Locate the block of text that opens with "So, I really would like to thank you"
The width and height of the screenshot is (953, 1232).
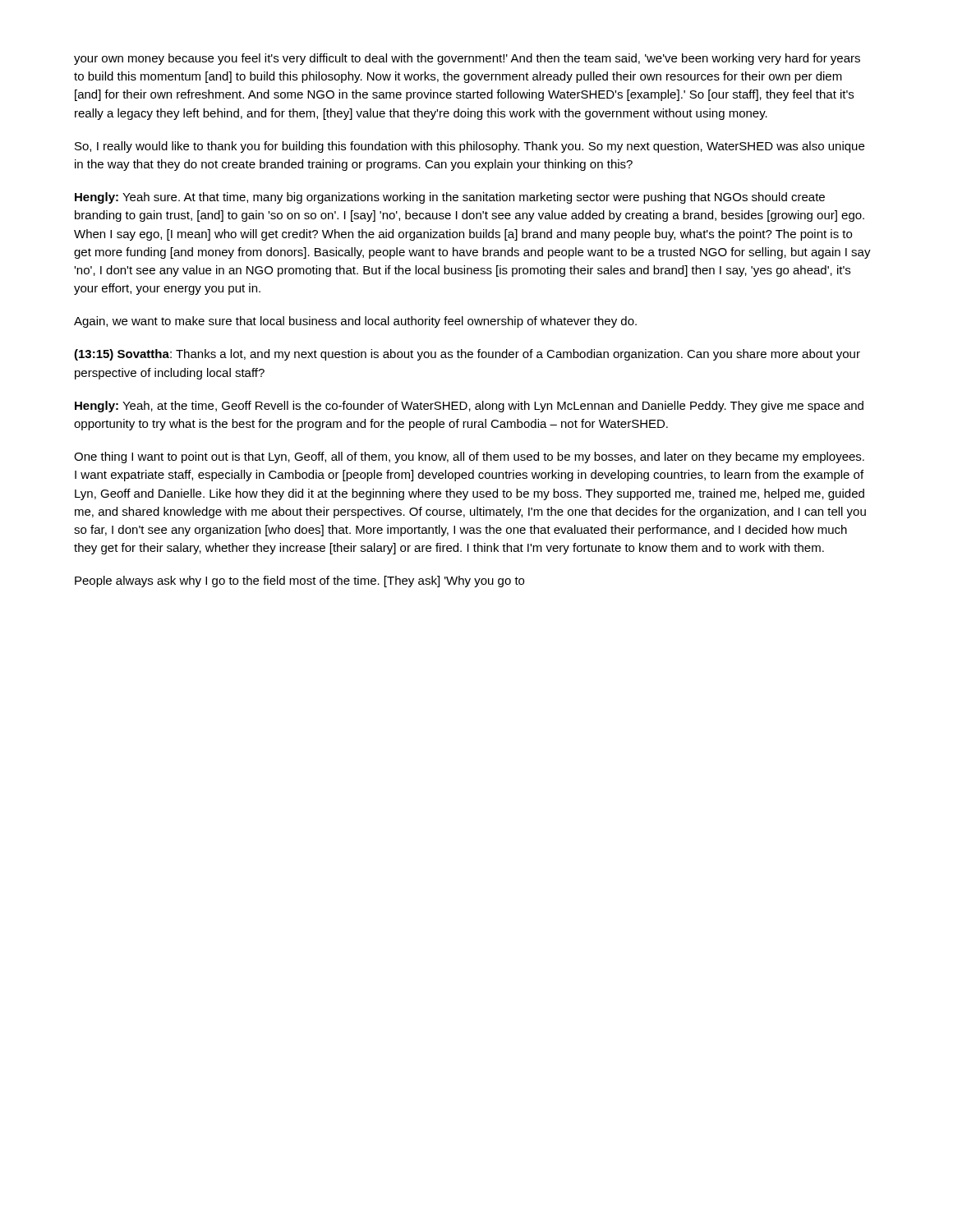469,155
